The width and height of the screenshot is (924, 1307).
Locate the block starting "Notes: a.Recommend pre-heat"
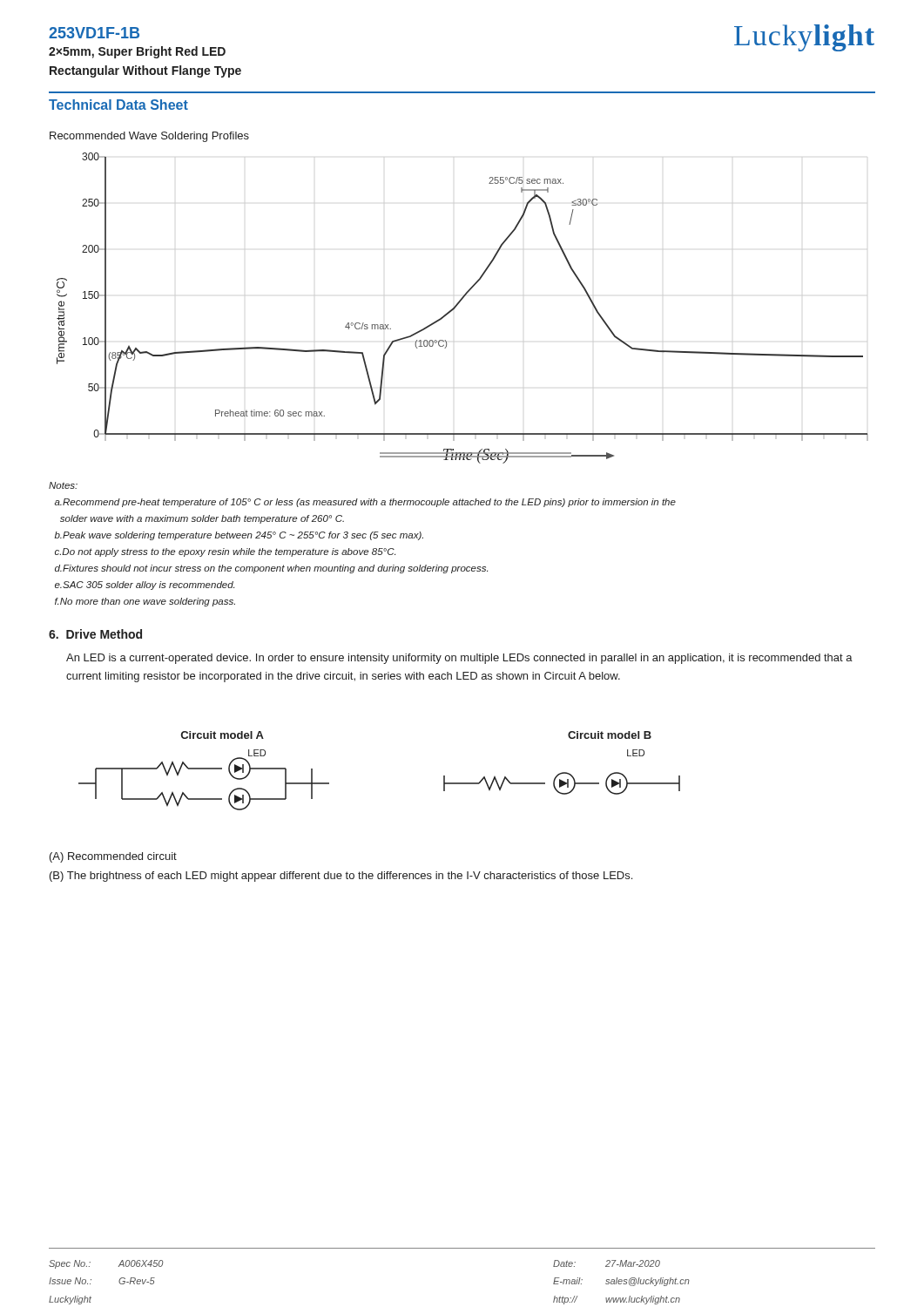click(x=362, y=543)
